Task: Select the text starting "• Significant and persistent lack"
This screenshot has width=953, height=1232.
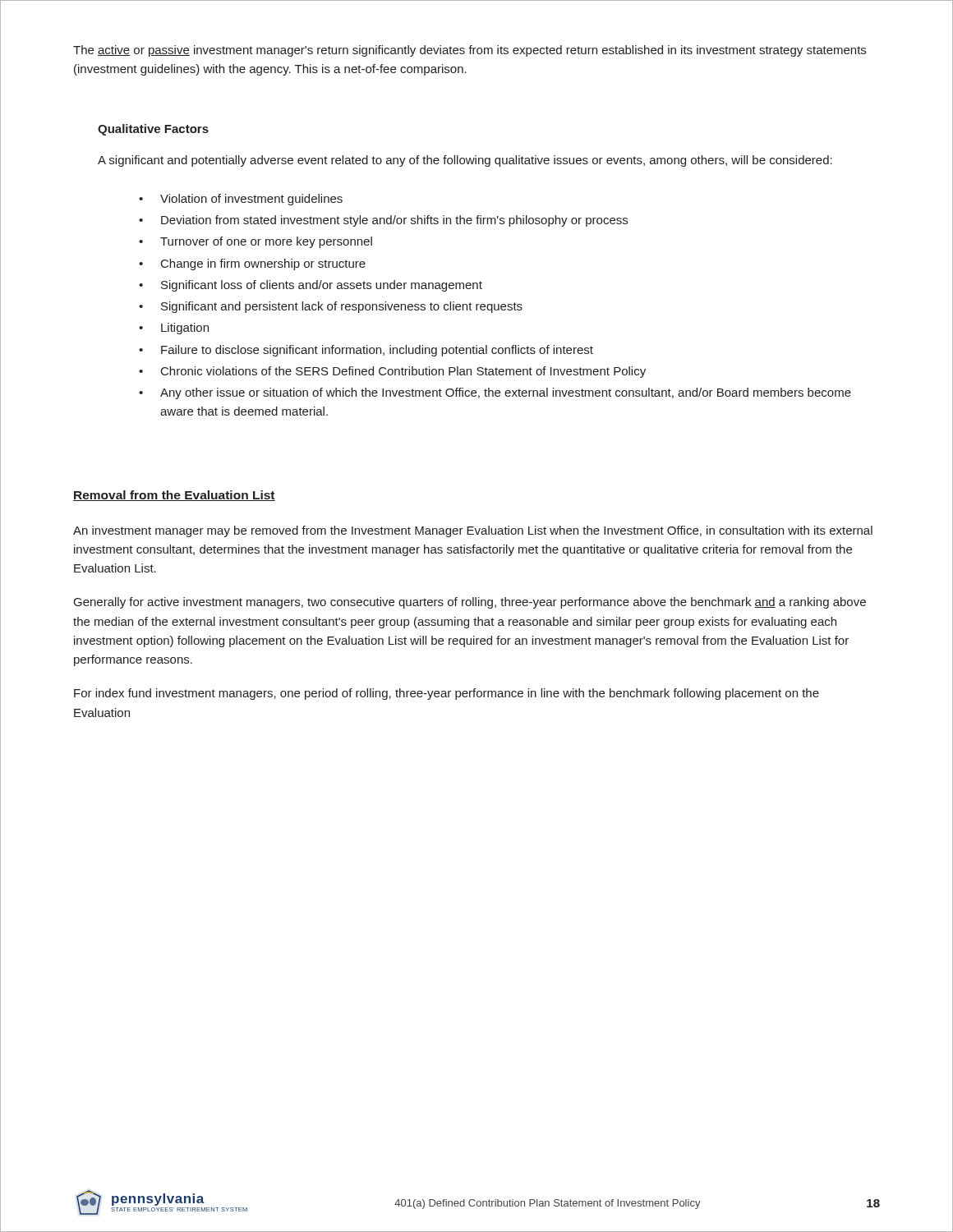Action: click(509, 306)
